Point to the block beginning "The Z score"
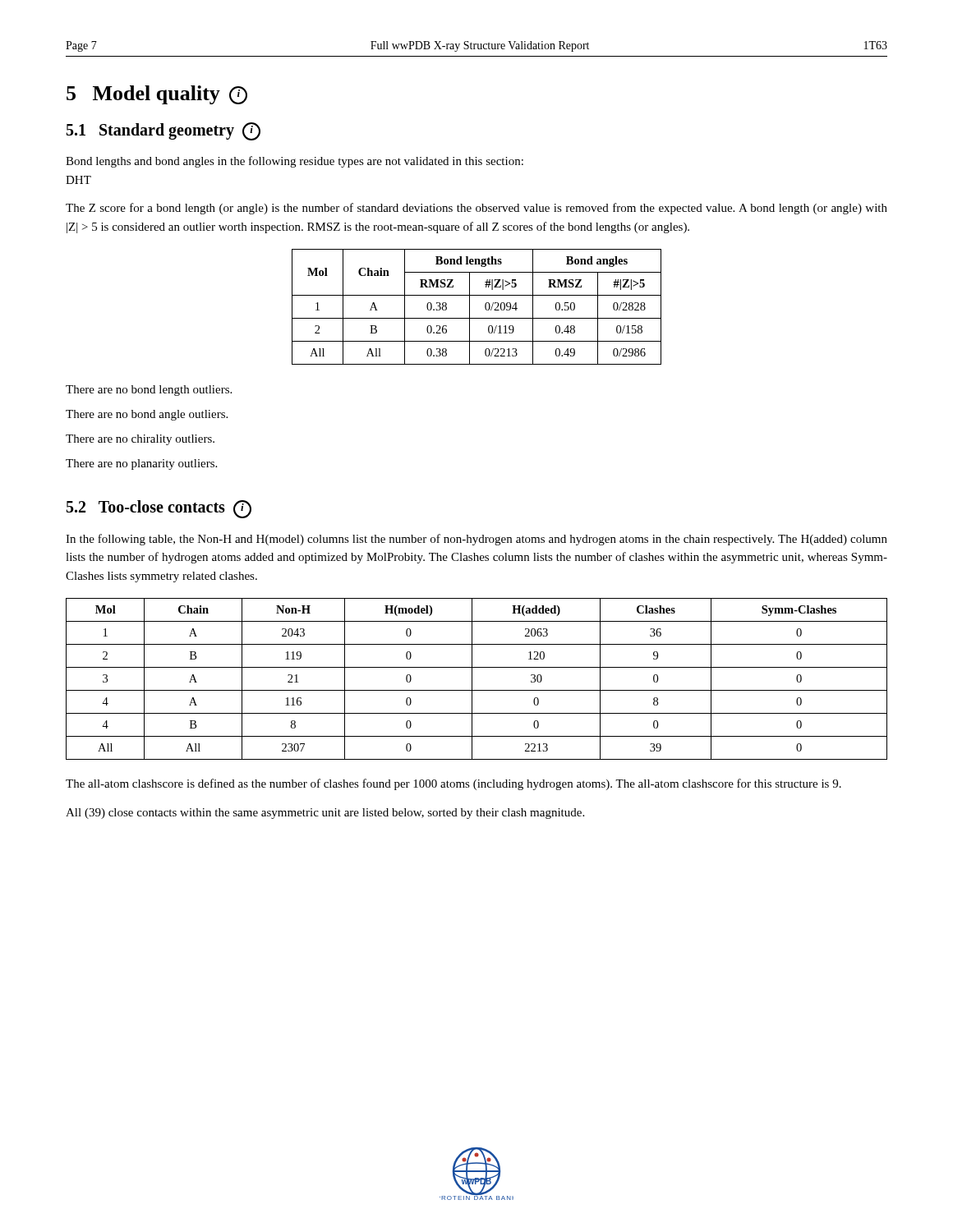 [476, 218]
